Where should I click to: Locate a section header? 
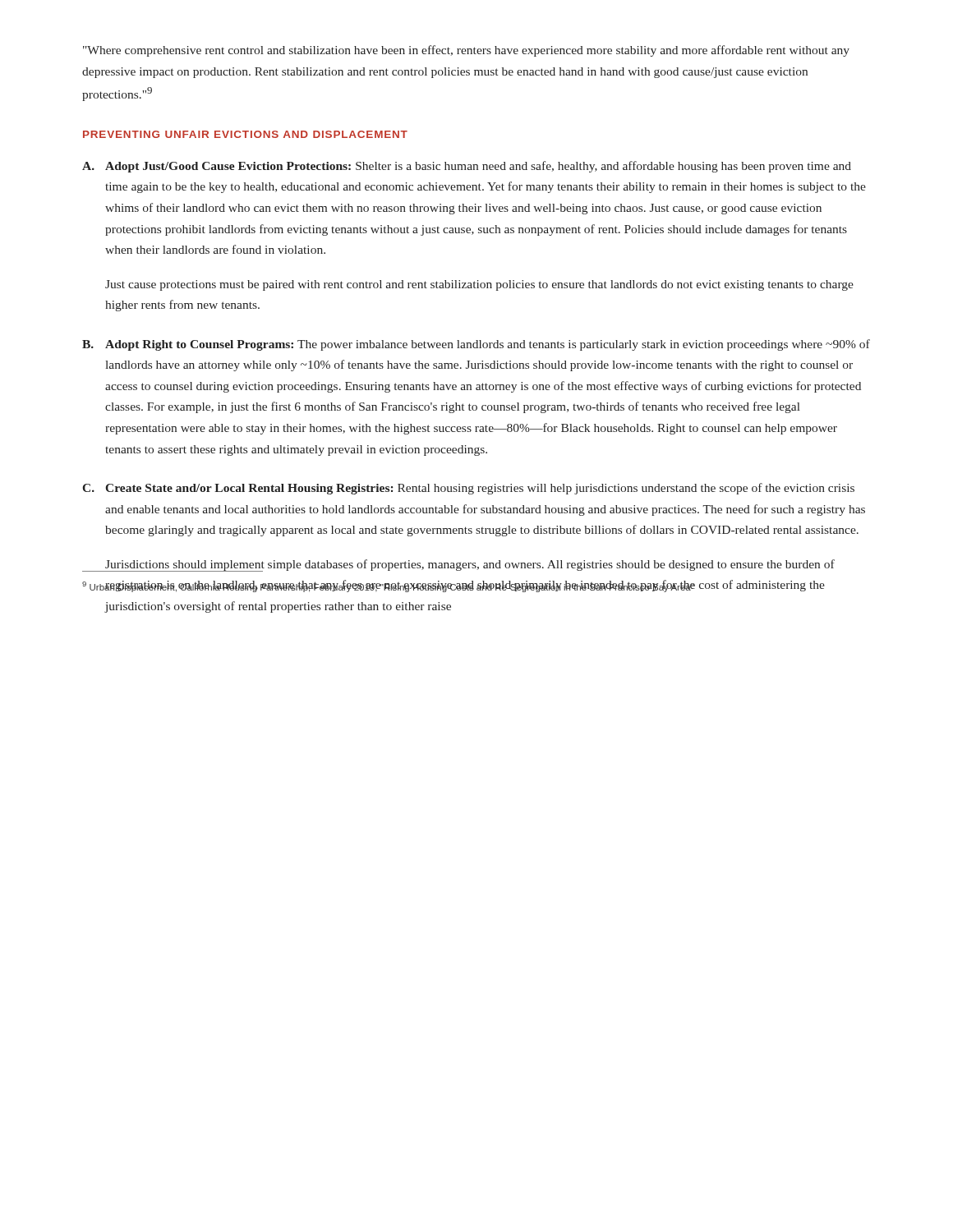coord(245,134)
